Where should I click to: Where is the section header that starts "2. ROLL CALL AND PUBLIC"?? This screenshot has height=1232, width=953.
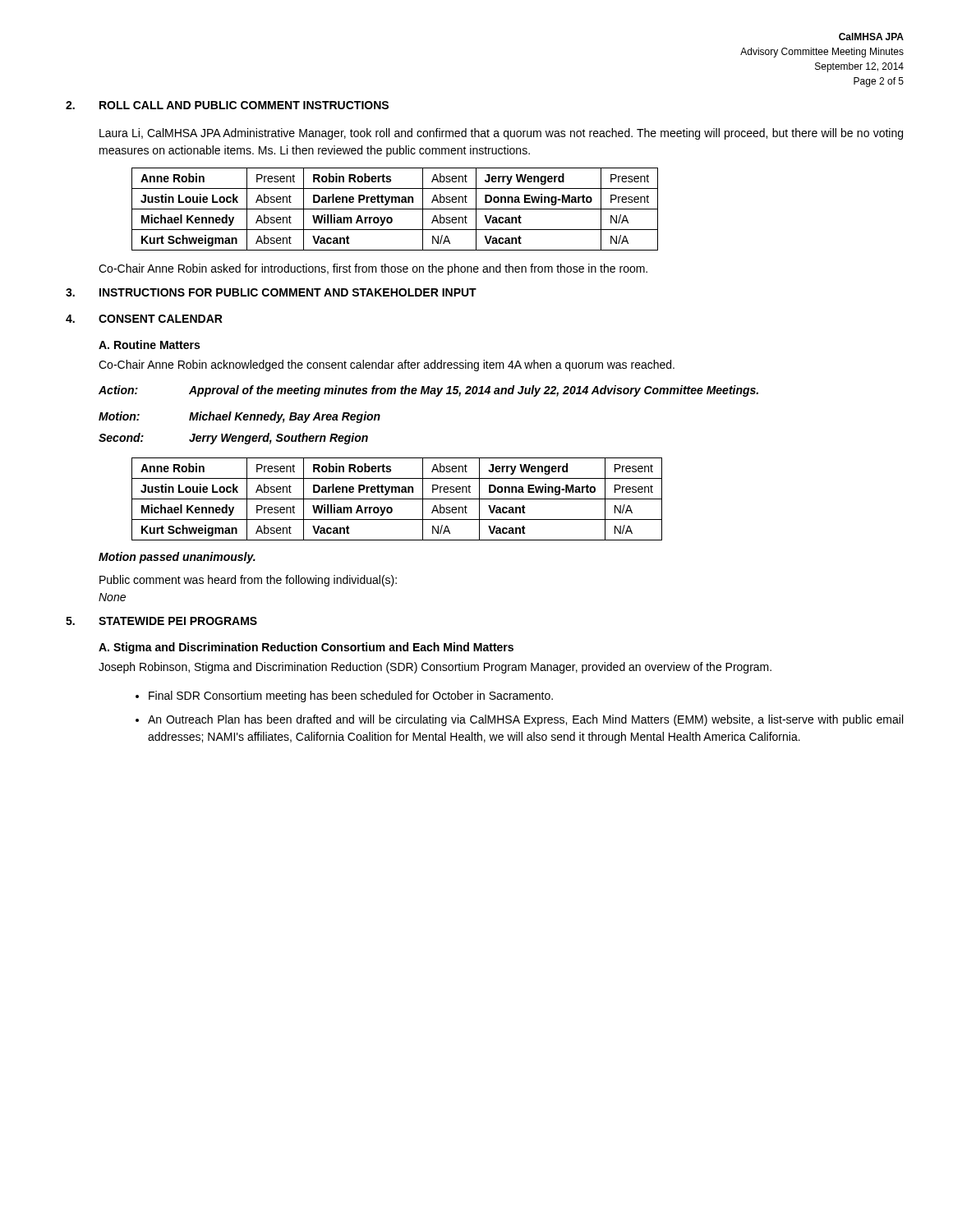(227, 105)
